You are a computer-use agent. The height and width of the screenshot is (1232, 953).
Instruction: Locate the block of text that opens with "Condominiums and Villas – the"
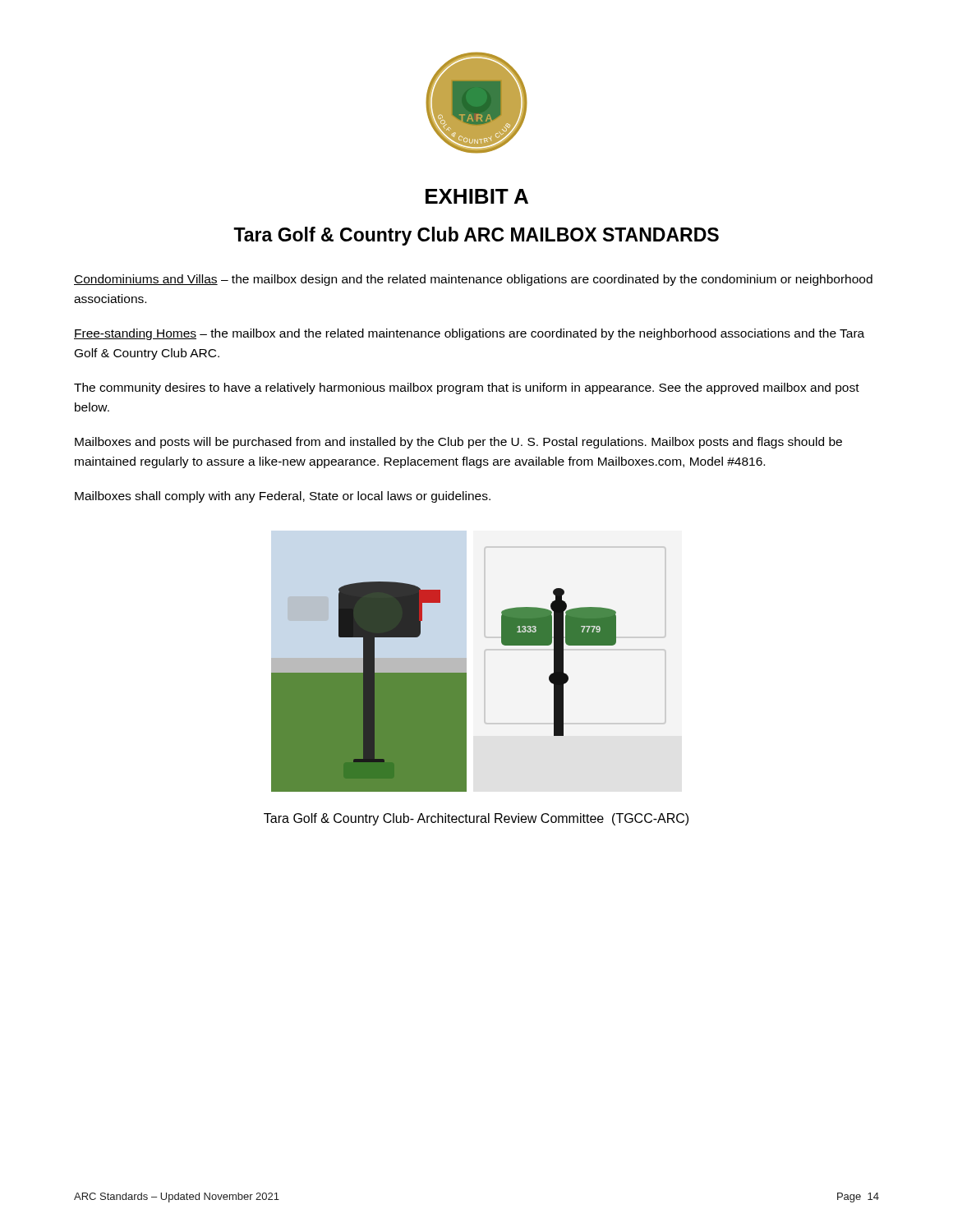point(473,289)
